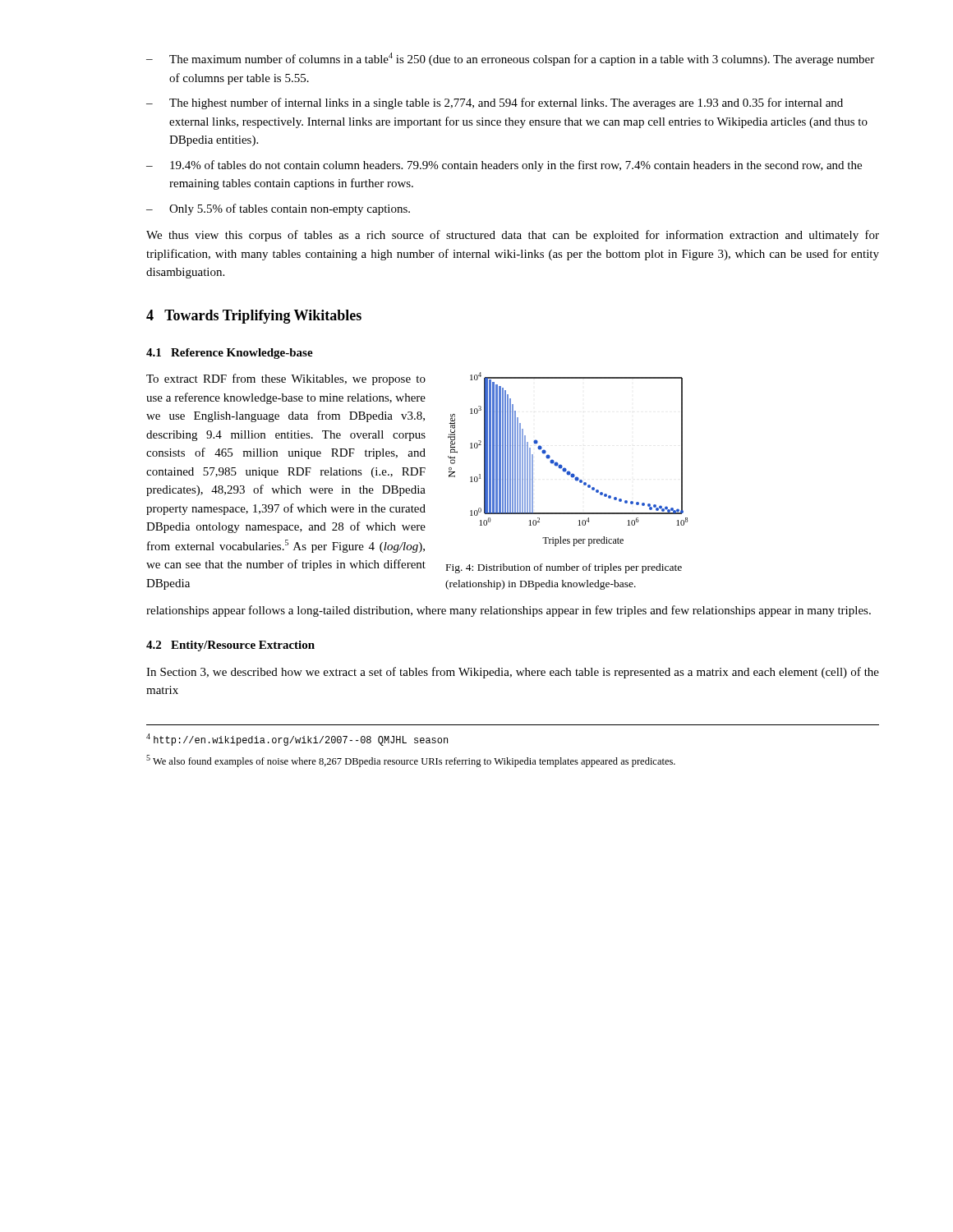Click a scatter plot
This screenshot has width=953, height=1232.
573,462
